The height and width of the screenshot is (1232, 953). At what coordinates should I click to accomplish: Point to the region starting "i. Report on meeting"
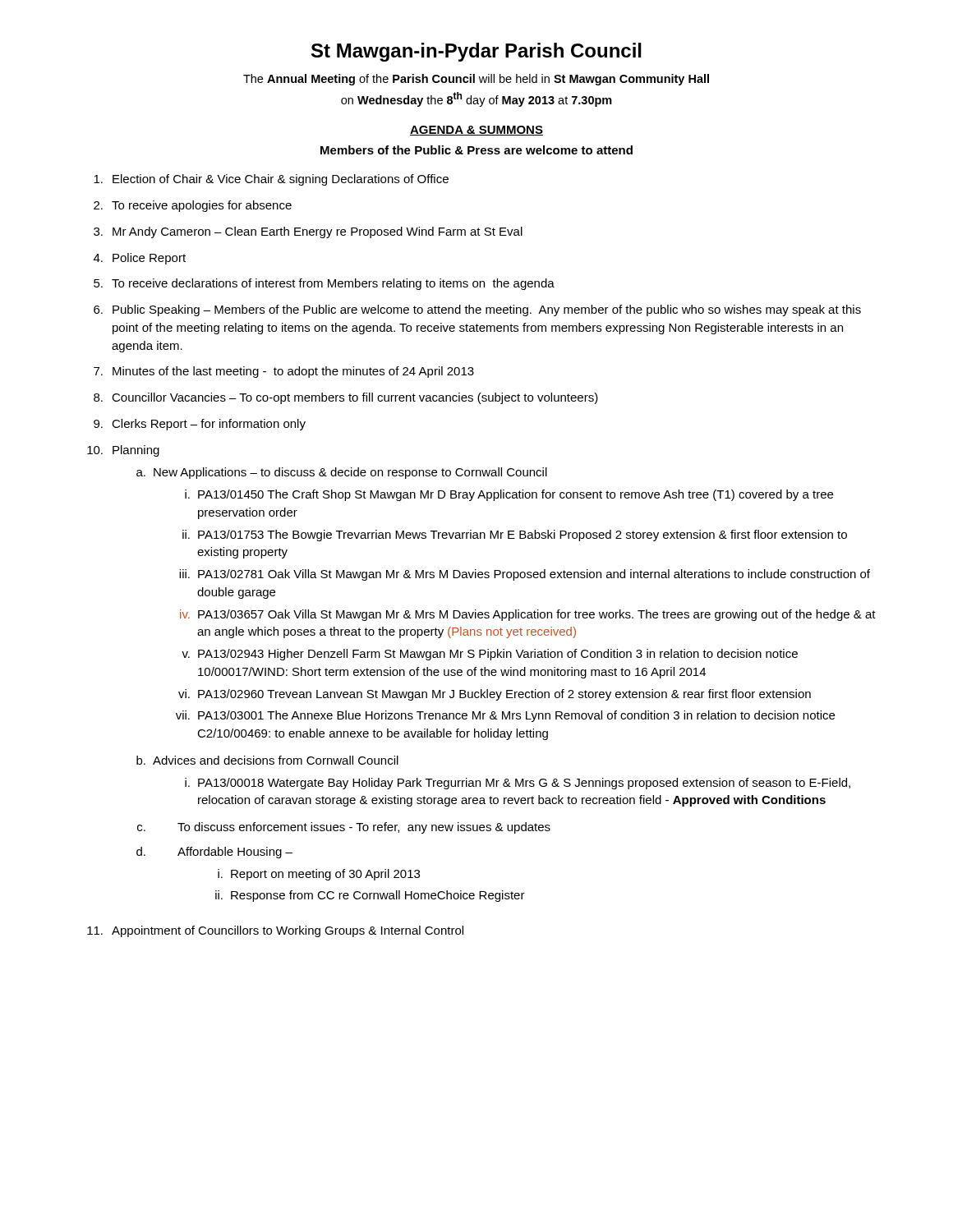(x=319, y=875)
